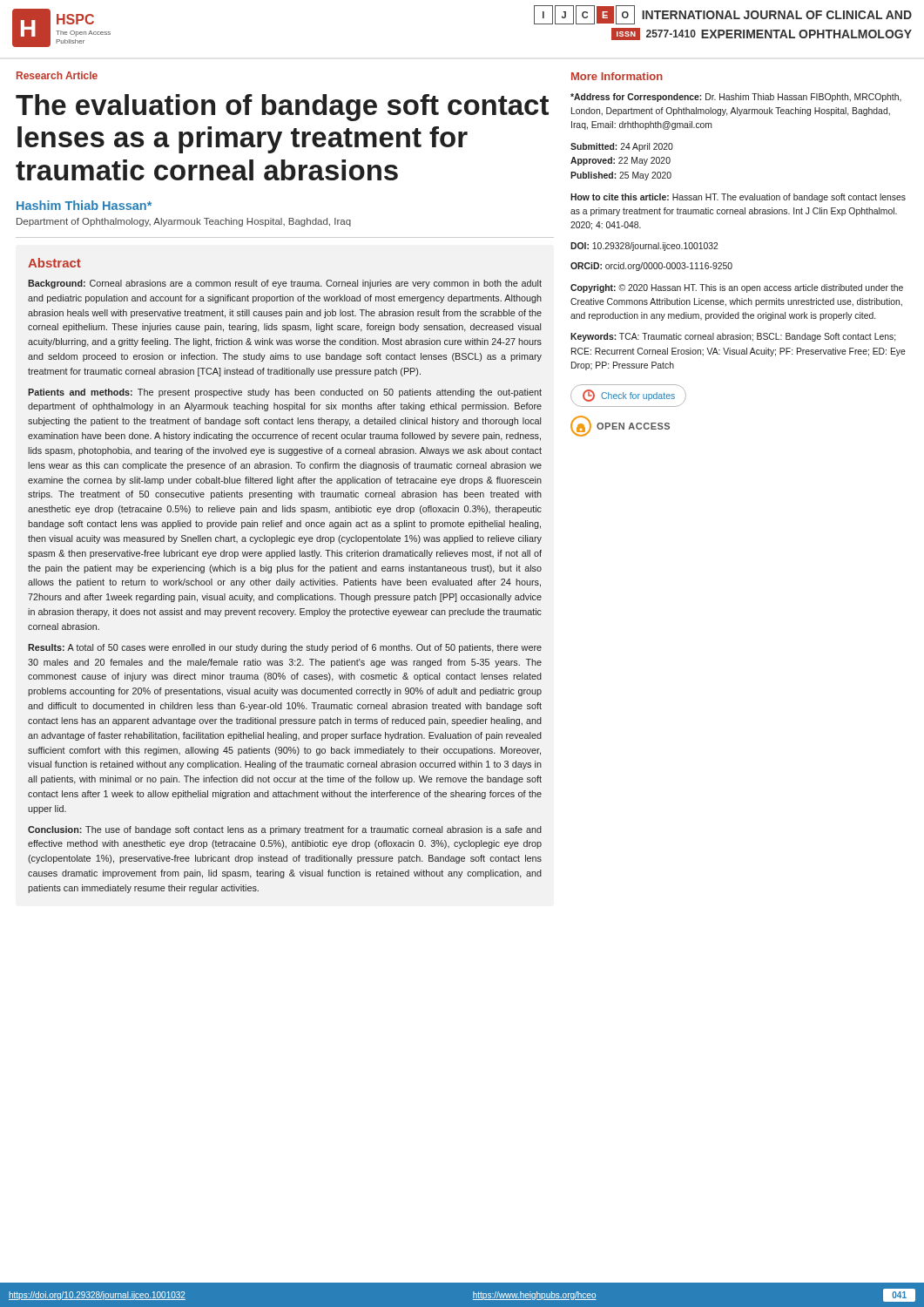
Task: Find the passage starting "The evaluation of bandage soft contact lenses as"
Action: 282,137
